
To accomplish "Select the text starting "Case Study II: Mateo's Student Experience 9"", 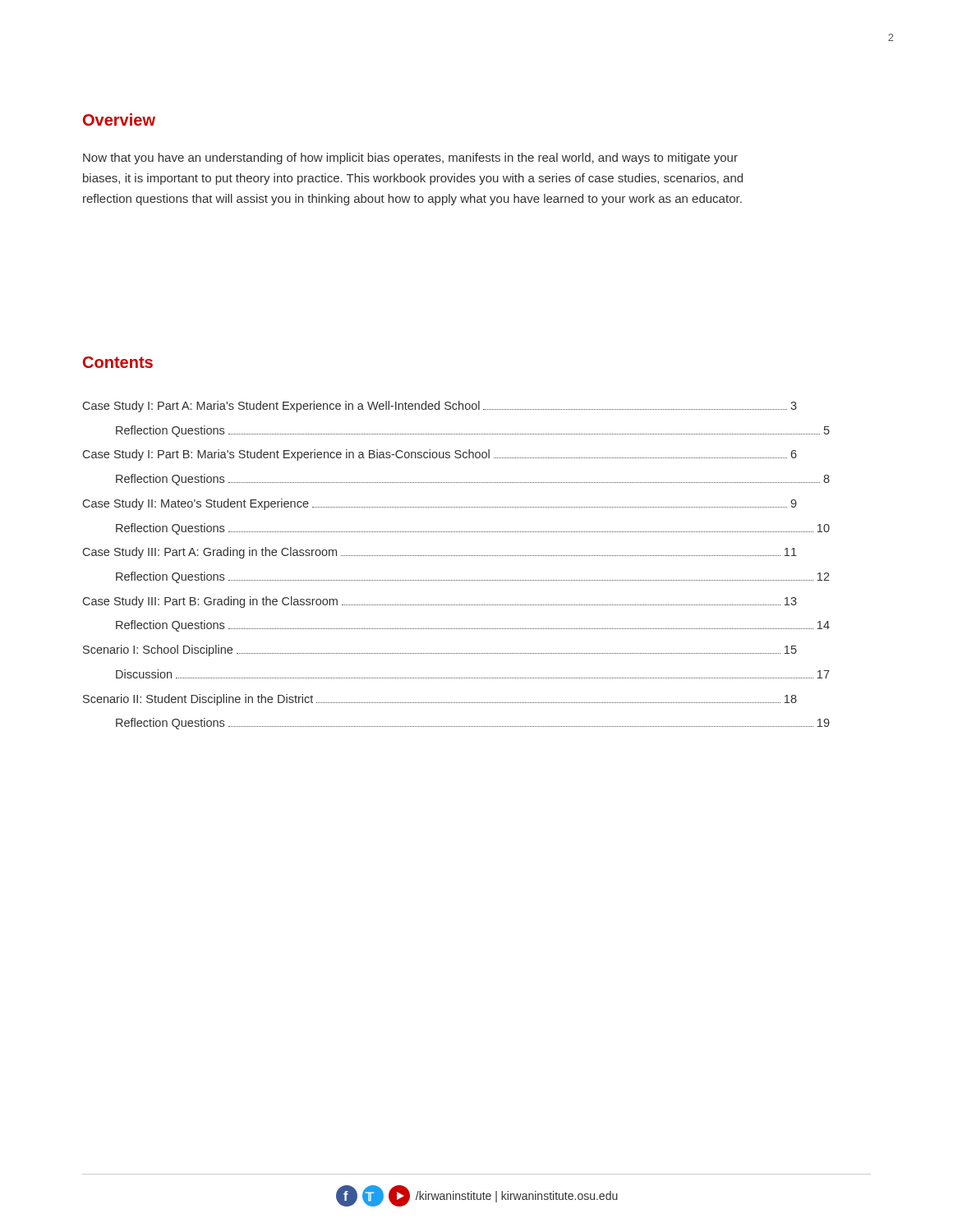I will click(440, 504).
